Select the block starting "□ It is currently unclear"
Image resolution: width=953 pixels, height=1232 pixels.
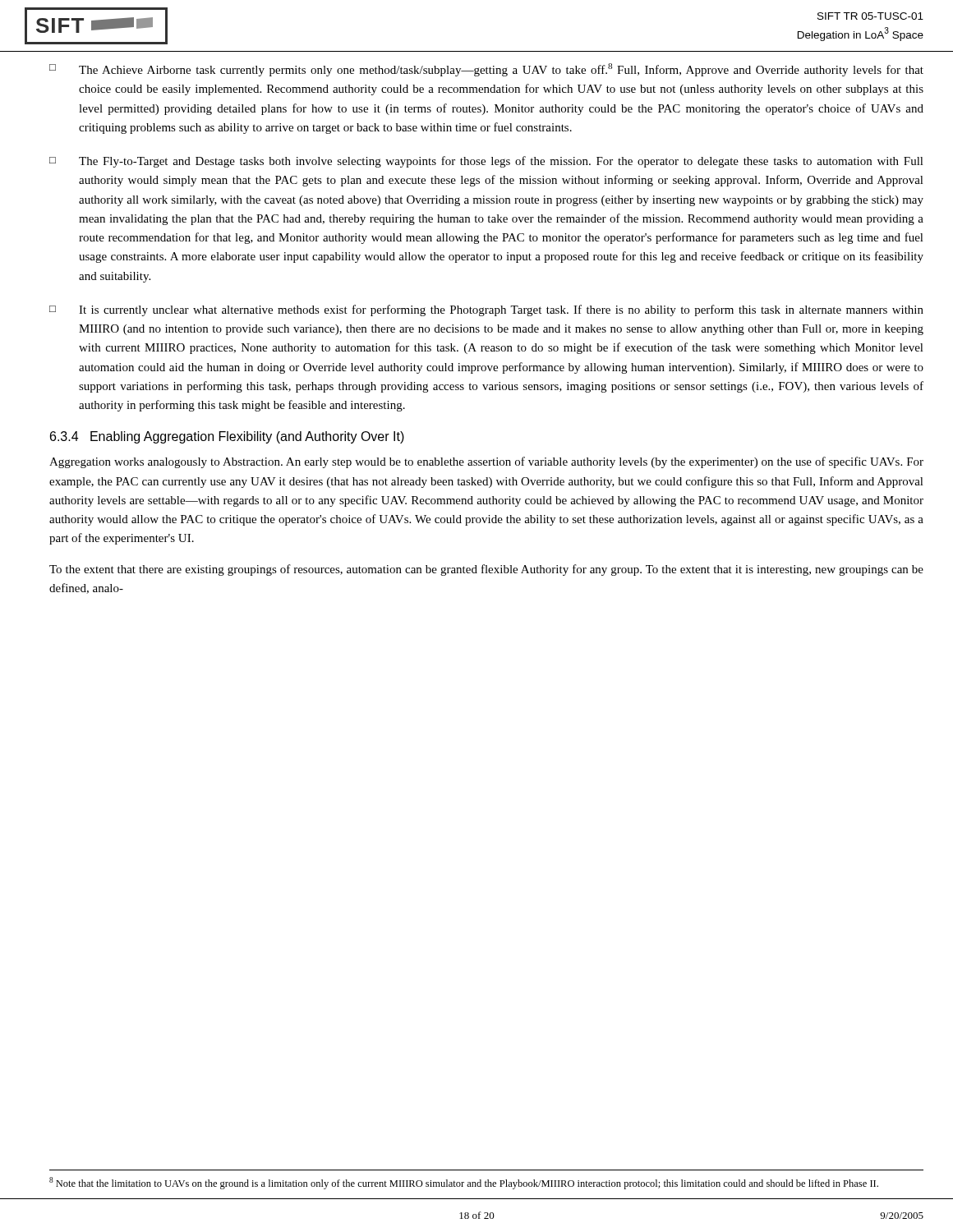point(486,358)
